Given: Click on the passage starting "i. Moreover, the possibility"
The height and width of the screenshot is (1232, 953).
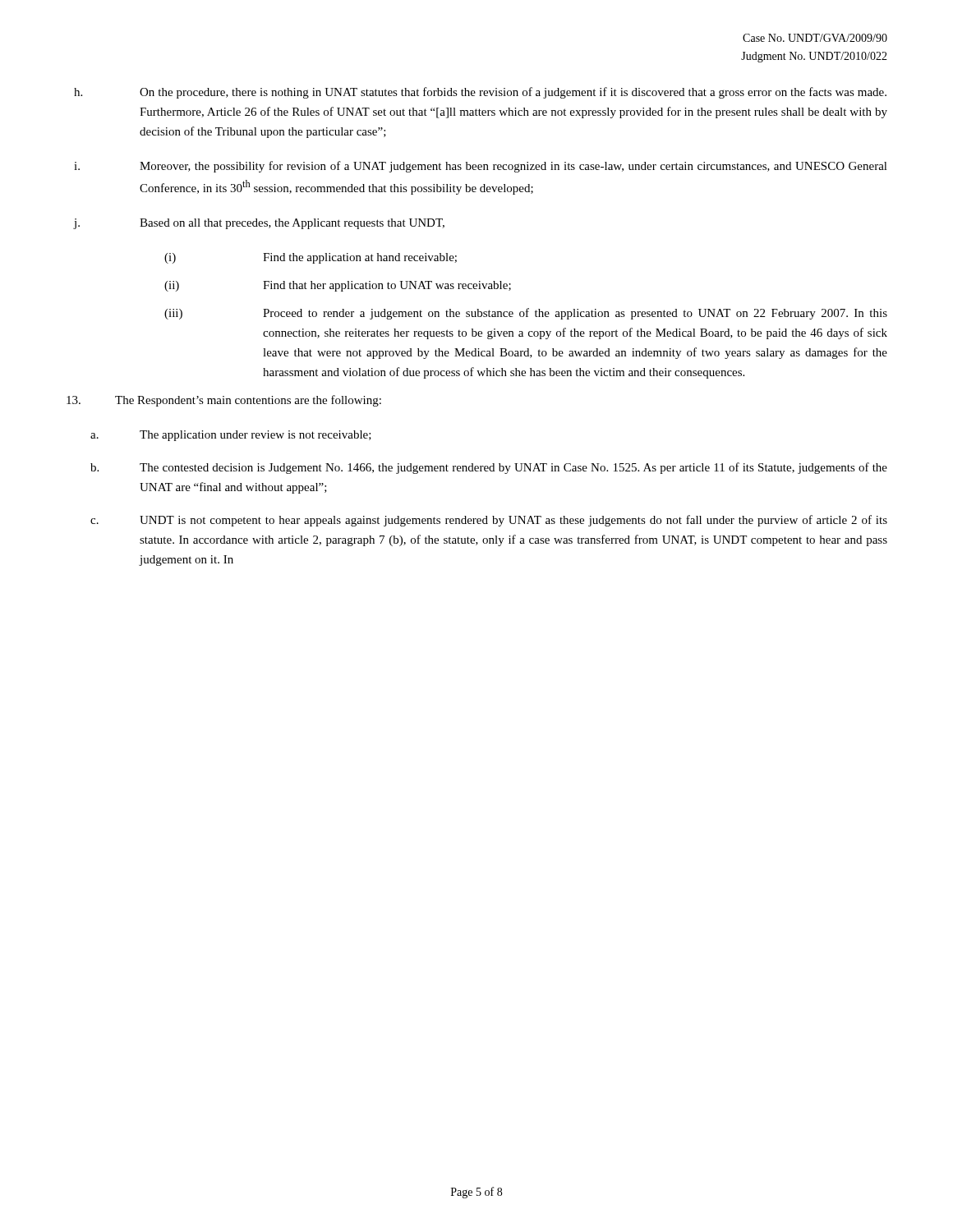Looking at the screenshot, I should tap(476, 177).
